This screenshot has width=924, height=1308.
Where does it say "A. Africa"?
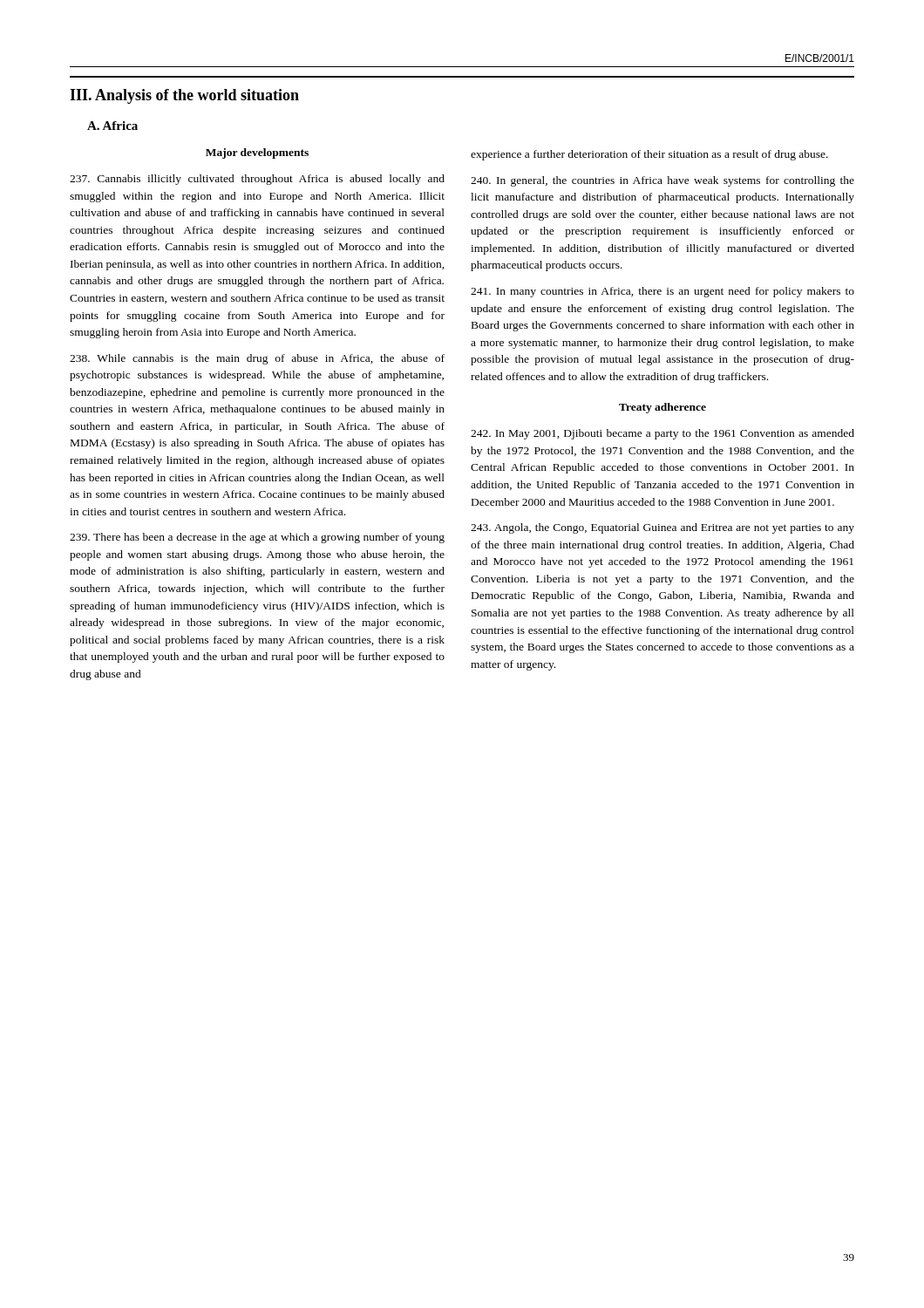113,126
